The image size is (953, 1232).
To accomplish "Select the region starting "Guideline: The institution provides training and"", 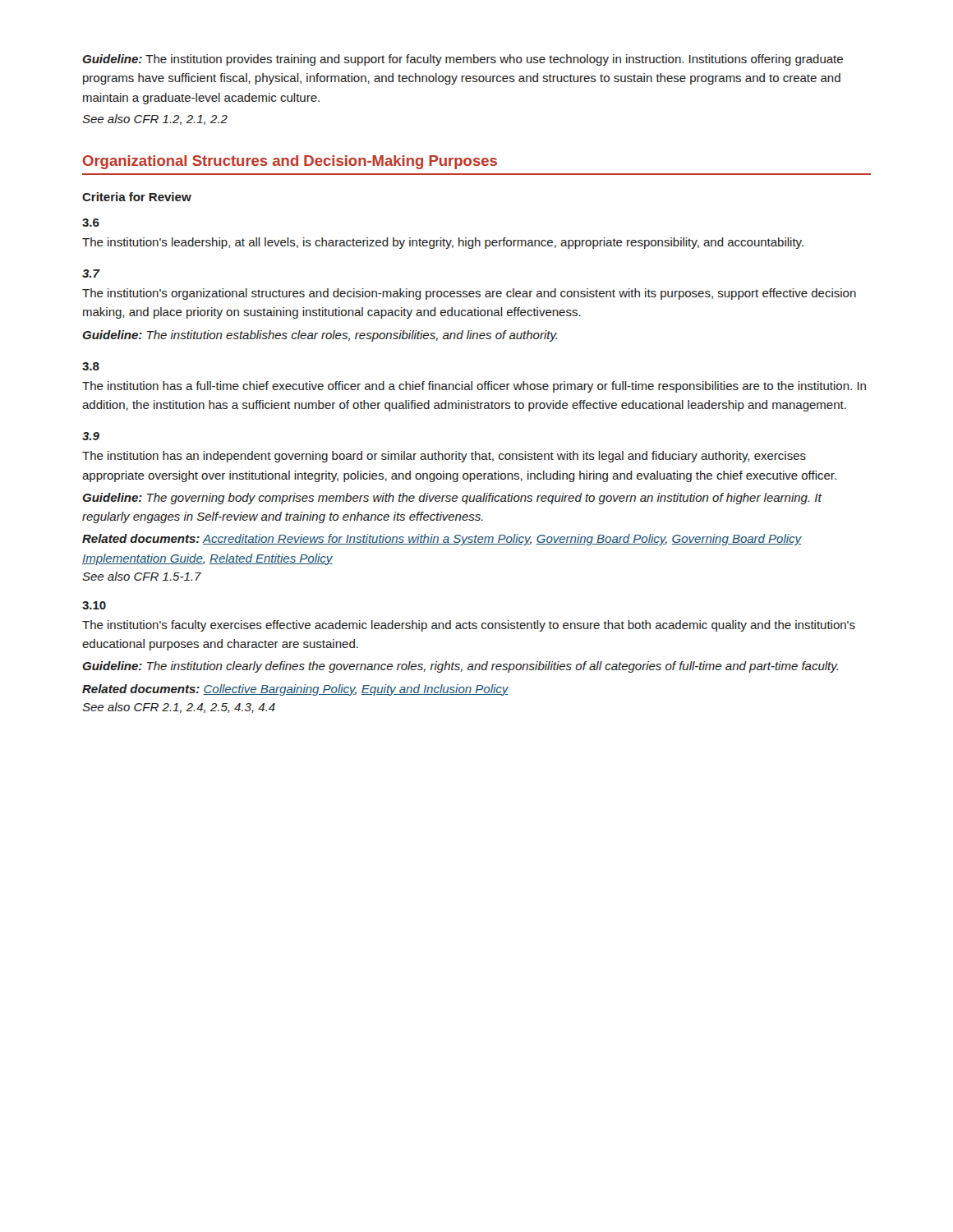I will coord(463,78).
